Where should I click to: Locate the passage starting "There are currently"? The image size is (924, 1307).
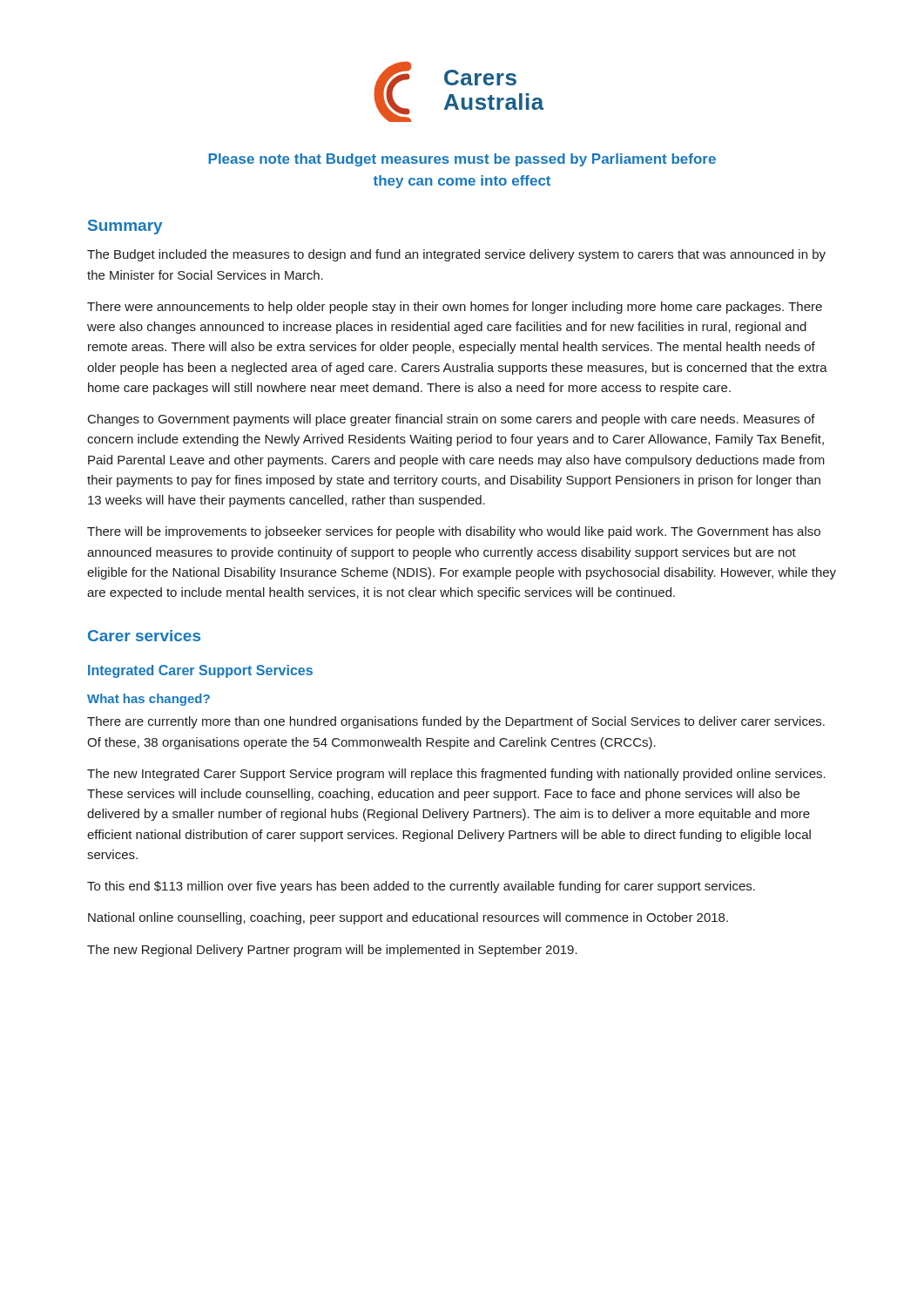(x=456, y=731)
